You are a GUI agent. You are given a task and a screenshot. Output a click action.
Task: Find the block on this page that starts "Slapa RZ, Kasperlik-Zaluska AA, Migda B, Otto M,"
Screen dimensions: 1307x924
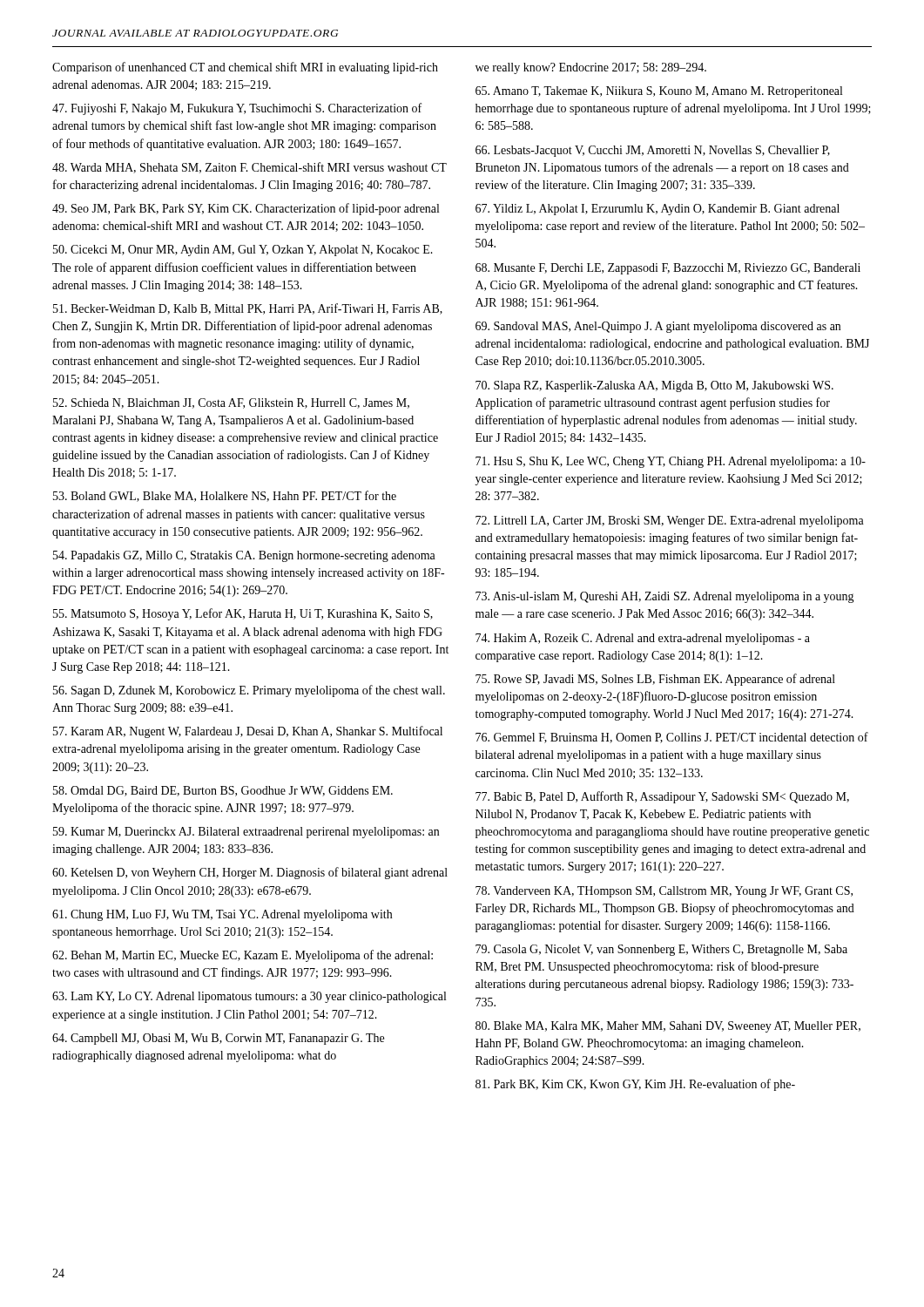coord(673,412)
